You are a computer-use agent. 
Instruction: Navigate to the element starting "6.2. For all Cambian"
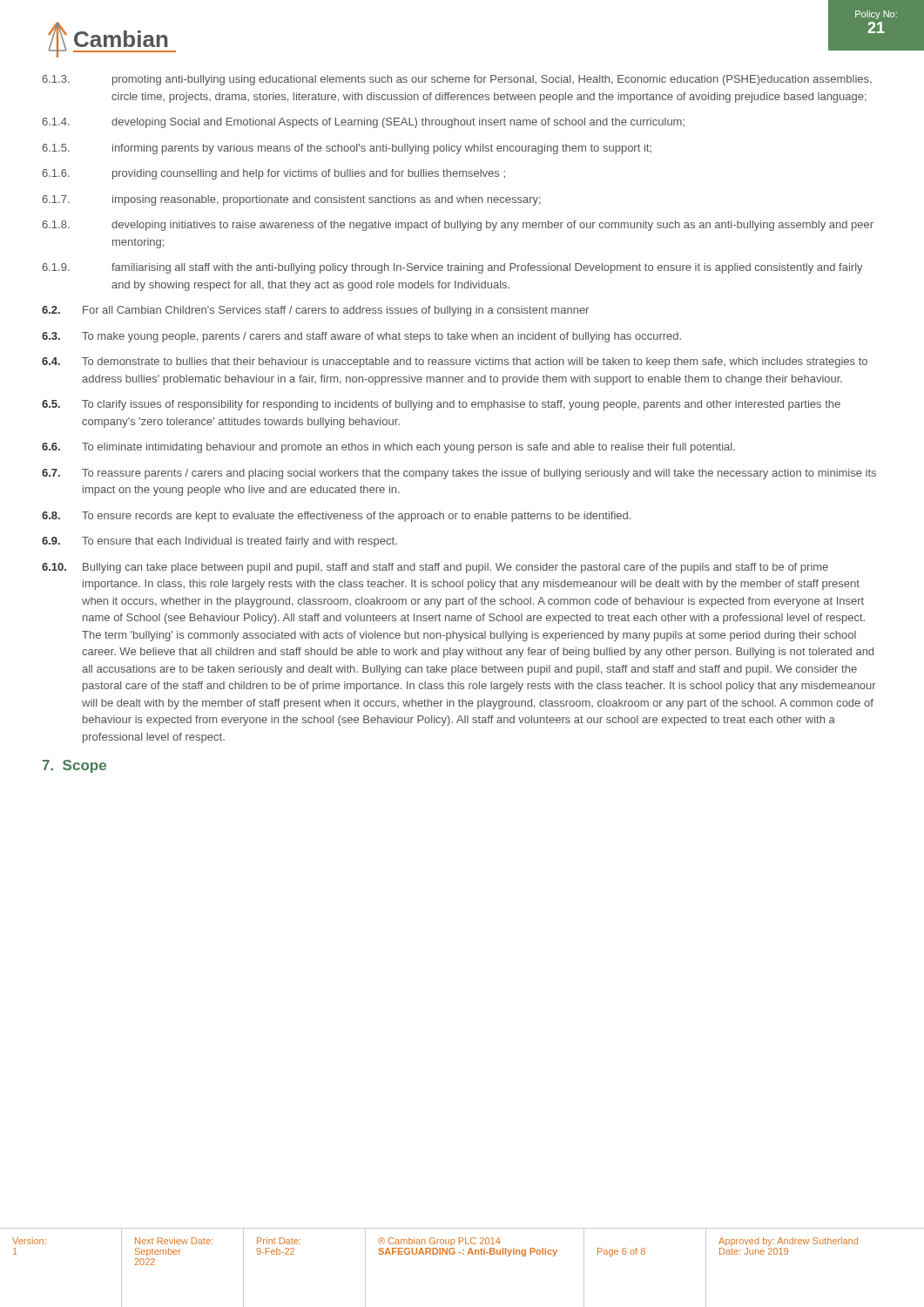pyautogui.click(x=462, y=310)
